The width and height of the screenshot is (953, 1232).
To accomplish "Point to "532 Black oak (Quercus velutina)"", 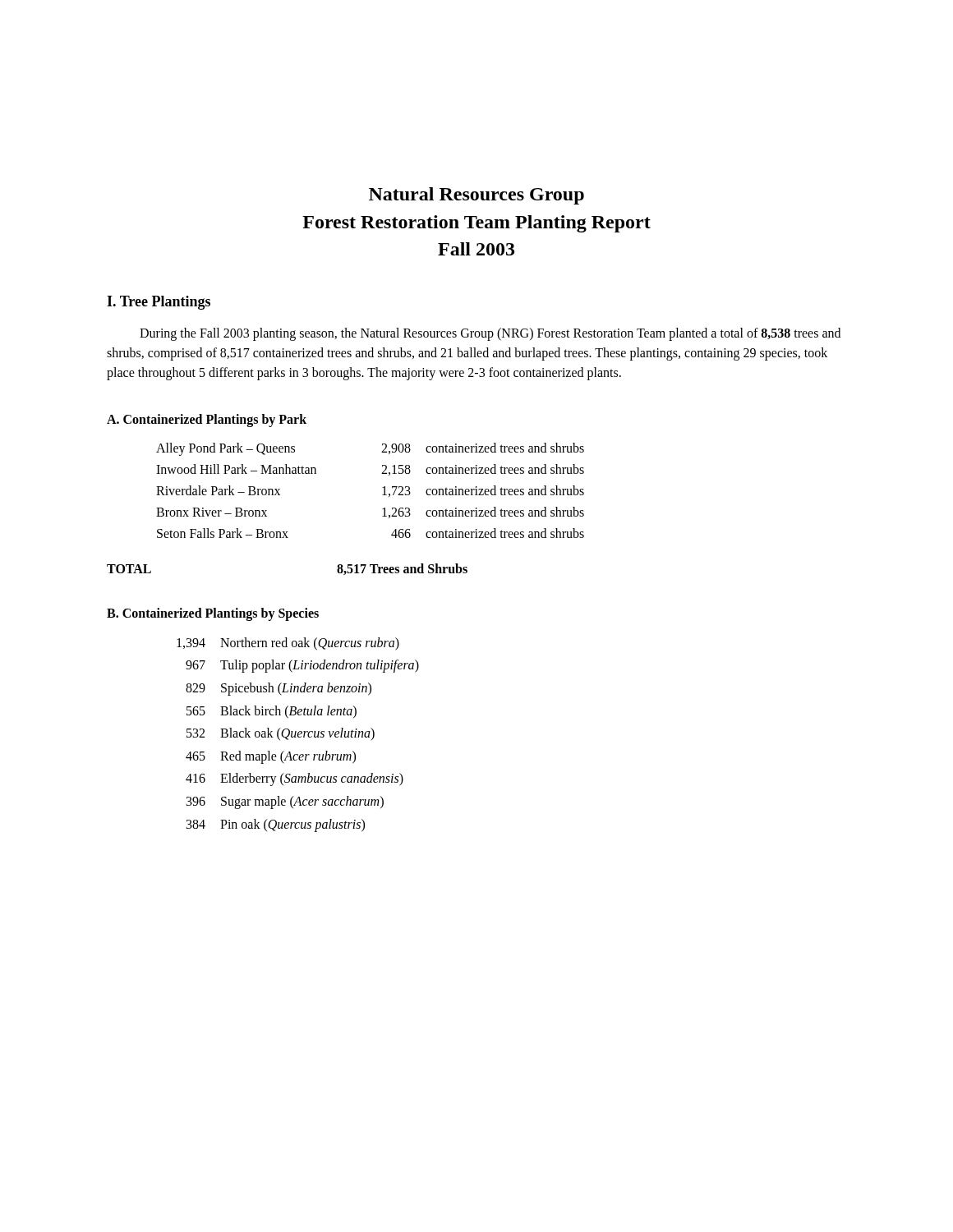I will click(x=281, y=734).
